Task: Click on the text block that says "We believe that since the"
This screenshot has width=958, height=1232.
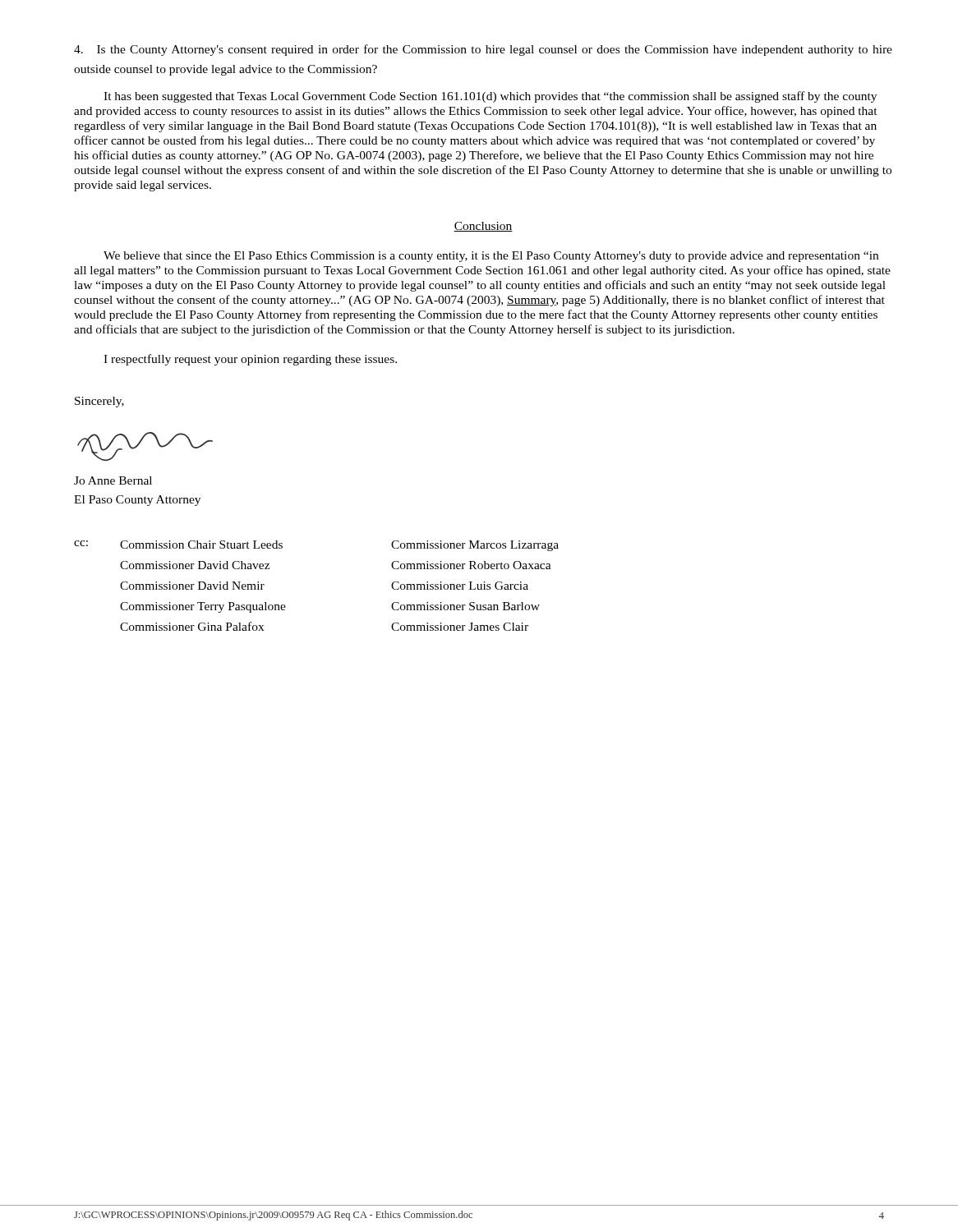Action: click(482, 292)
